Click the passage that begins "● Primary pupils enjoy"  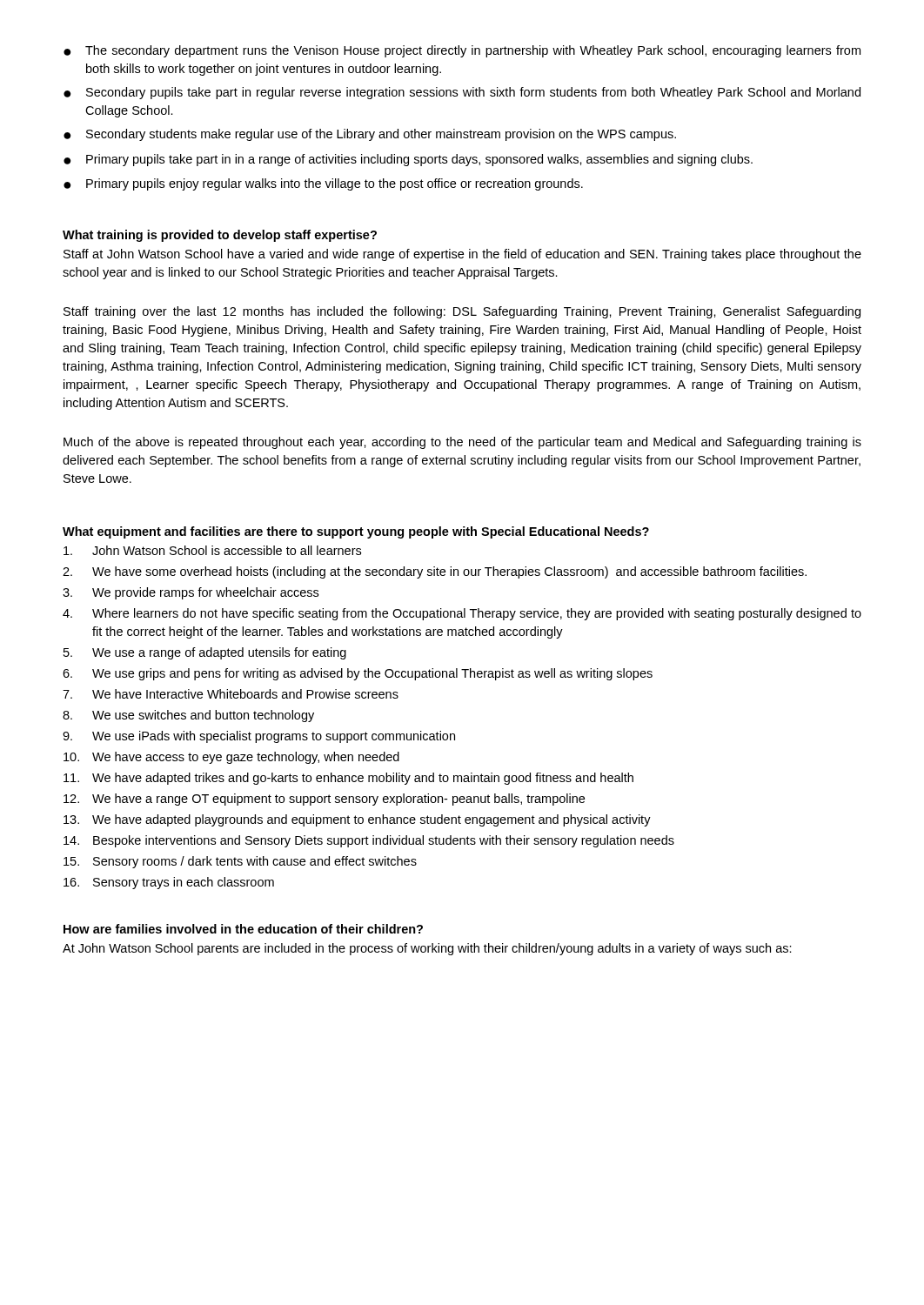pos(462,185)
